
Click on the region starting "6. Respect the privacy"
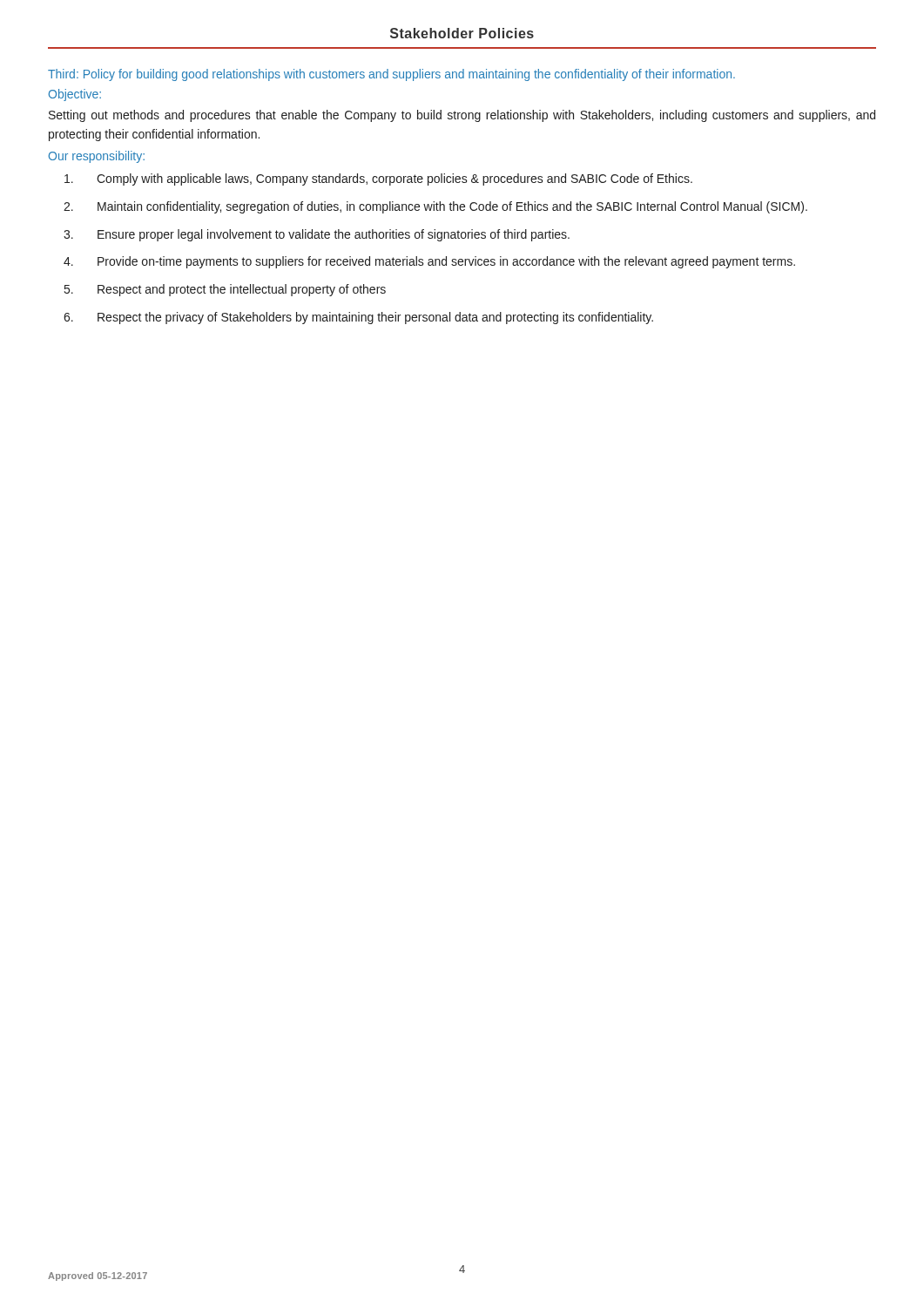462,318
